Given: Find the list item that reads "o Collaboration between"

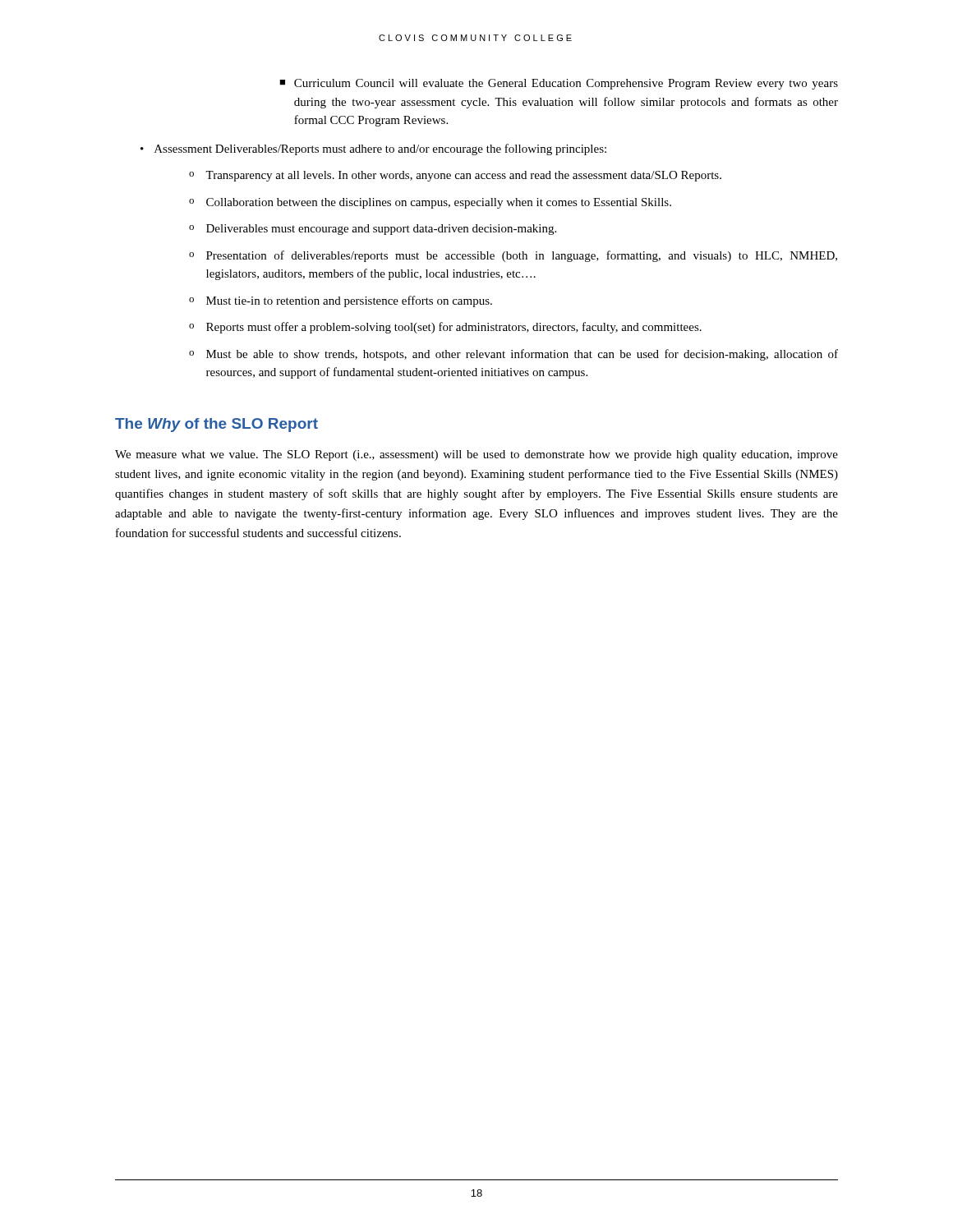Looking at the screenshot, I should click(x=513, y=202).
